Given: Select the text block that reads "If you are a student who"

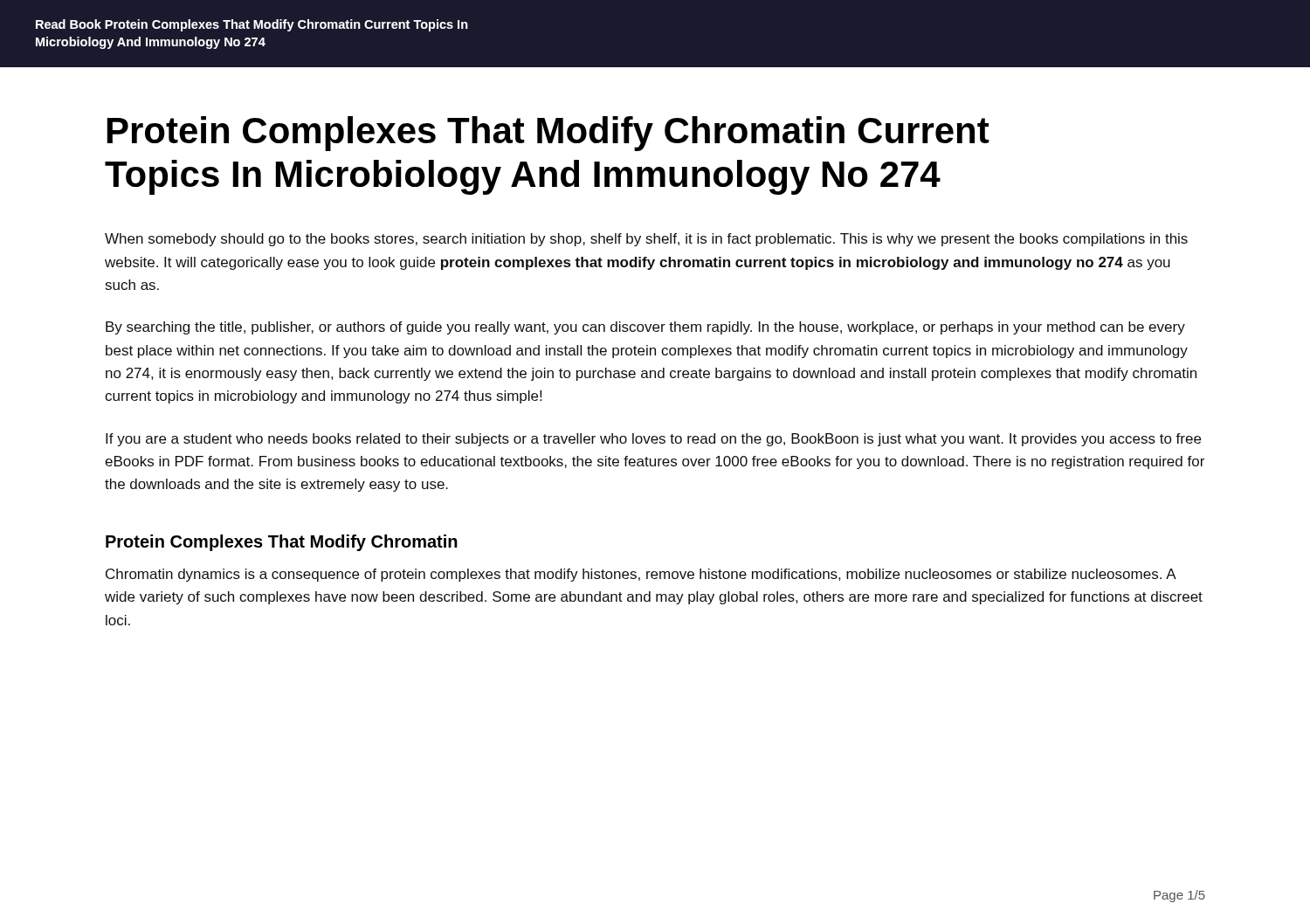Looking at the screenshot, I should point(655,462).
